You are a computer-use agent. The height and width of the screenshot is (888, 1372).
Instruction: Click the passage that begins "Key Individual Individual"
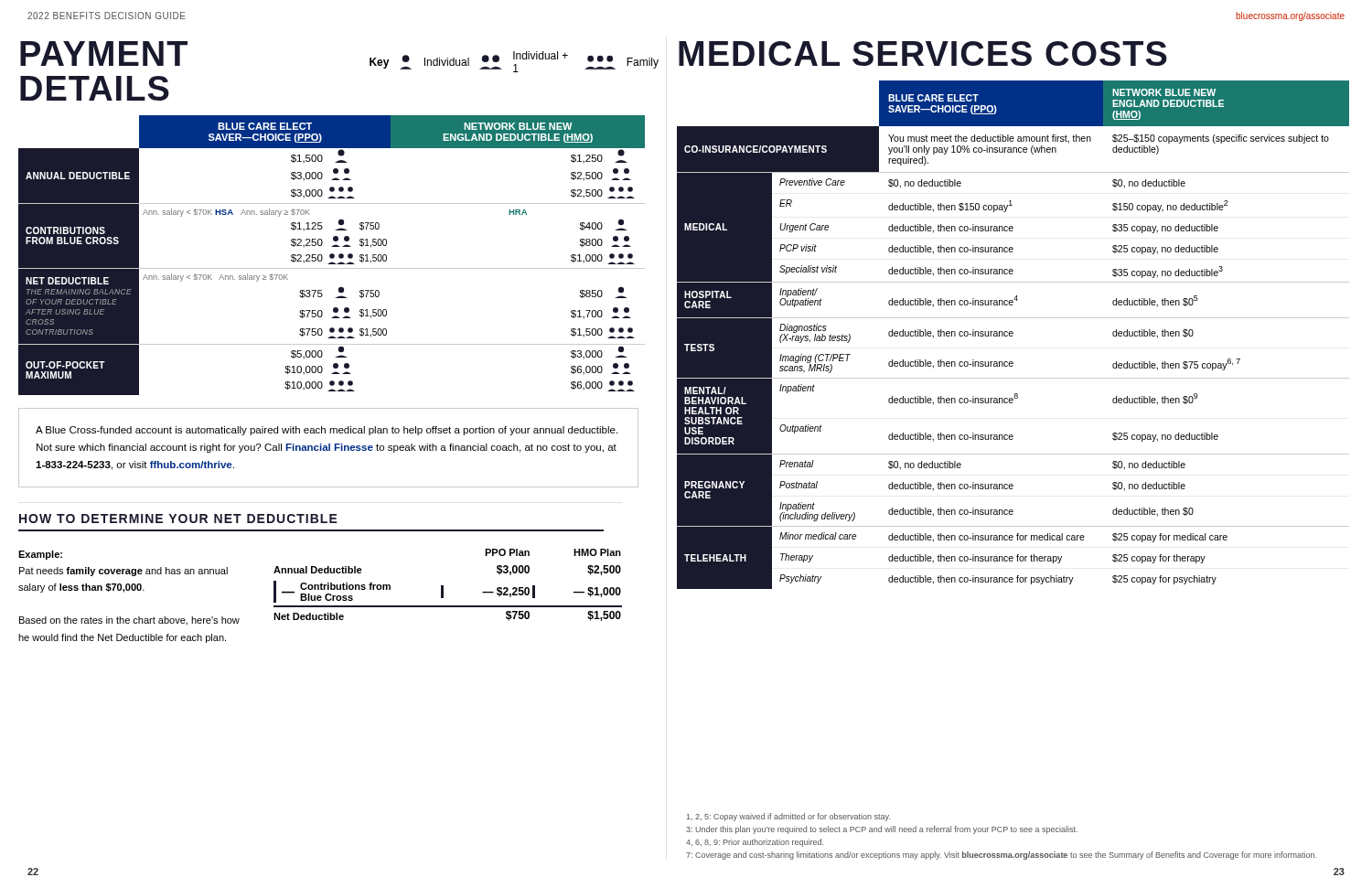click(514, 62)
